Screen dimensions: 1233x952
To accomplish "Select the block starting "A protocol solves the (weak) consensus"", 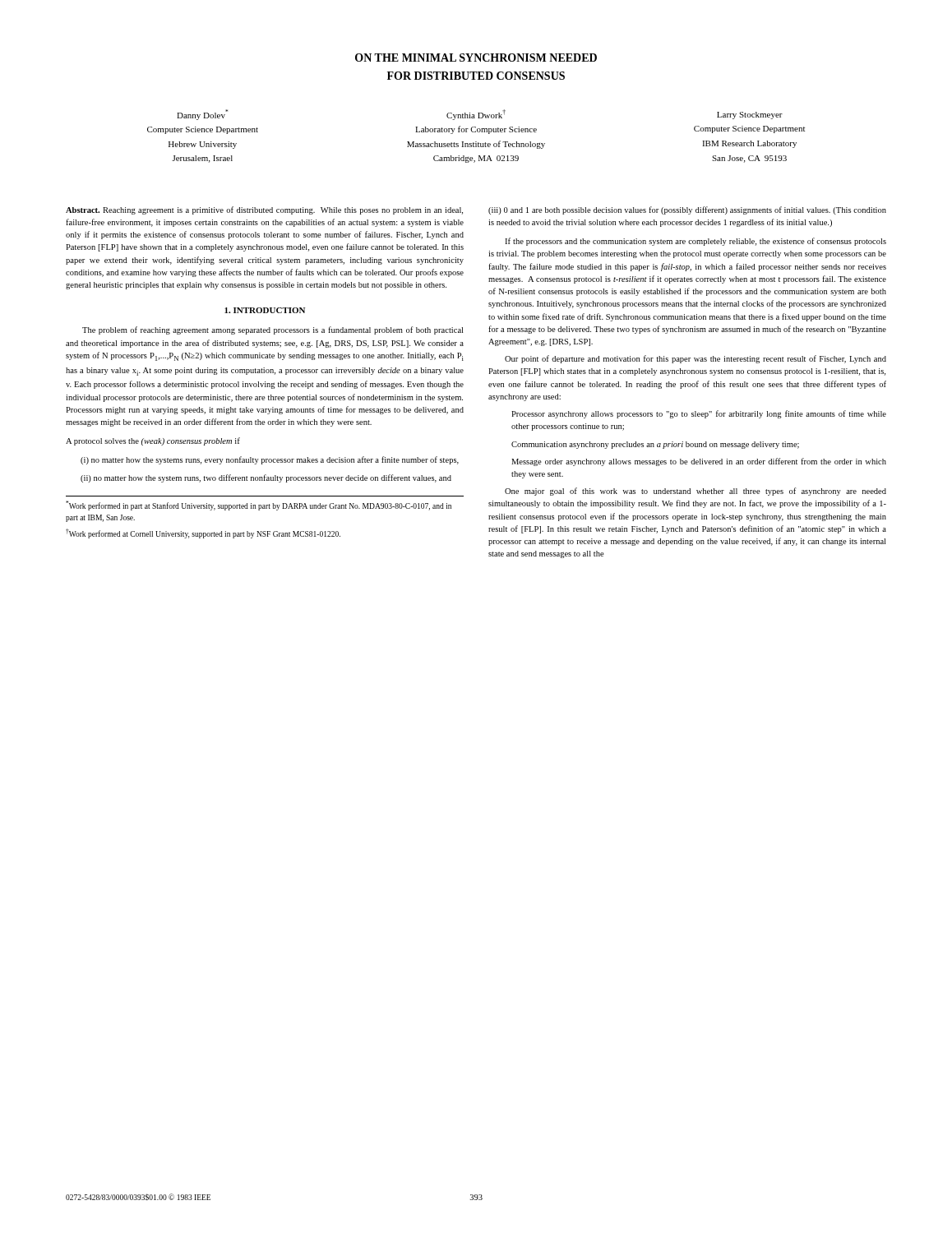I will [153, 441].
